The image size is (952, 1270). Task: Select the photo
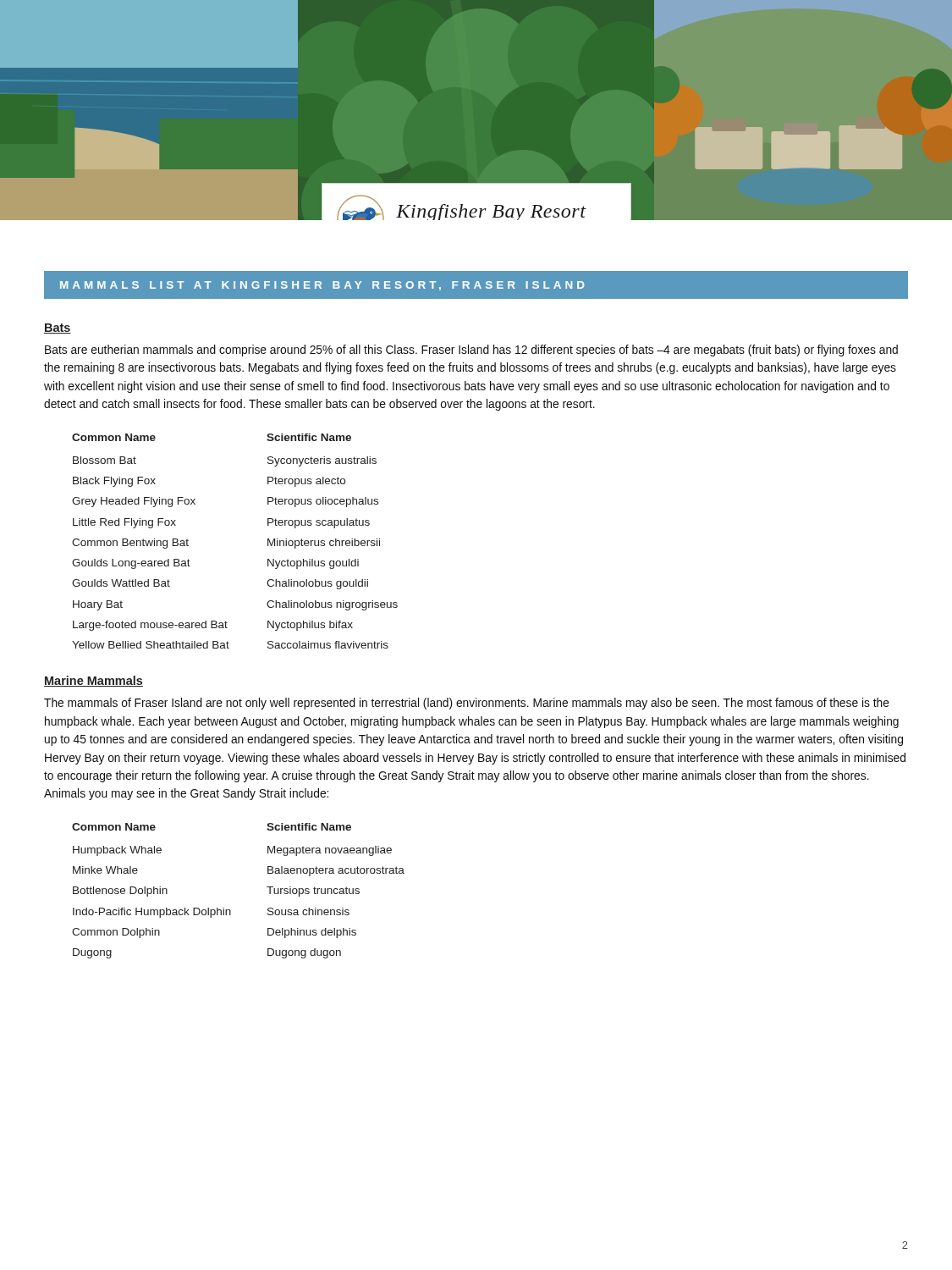(476, 110)
